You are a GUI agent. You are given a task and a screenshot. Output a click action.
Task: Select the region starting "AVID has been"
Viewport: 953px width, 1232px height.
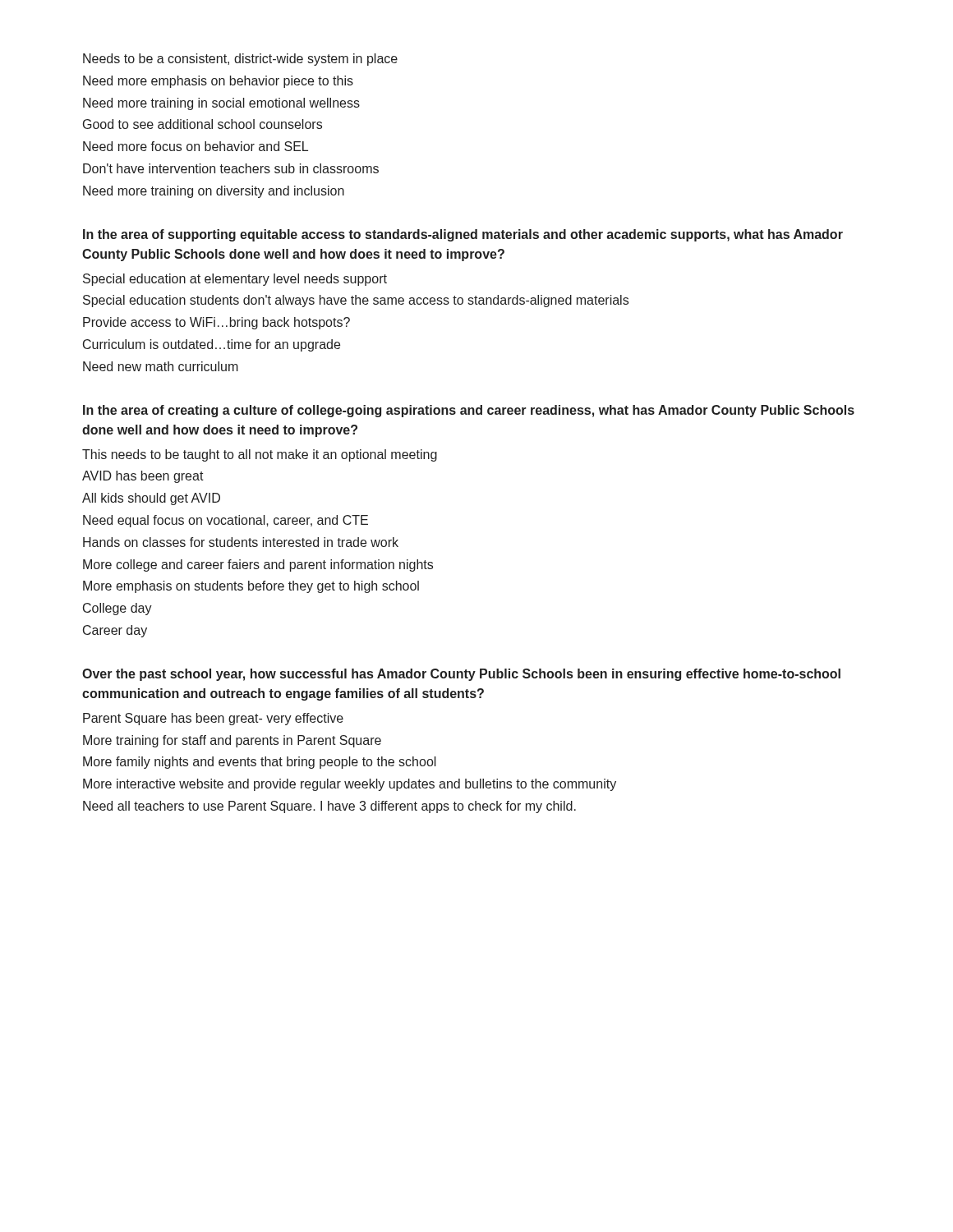143,476
